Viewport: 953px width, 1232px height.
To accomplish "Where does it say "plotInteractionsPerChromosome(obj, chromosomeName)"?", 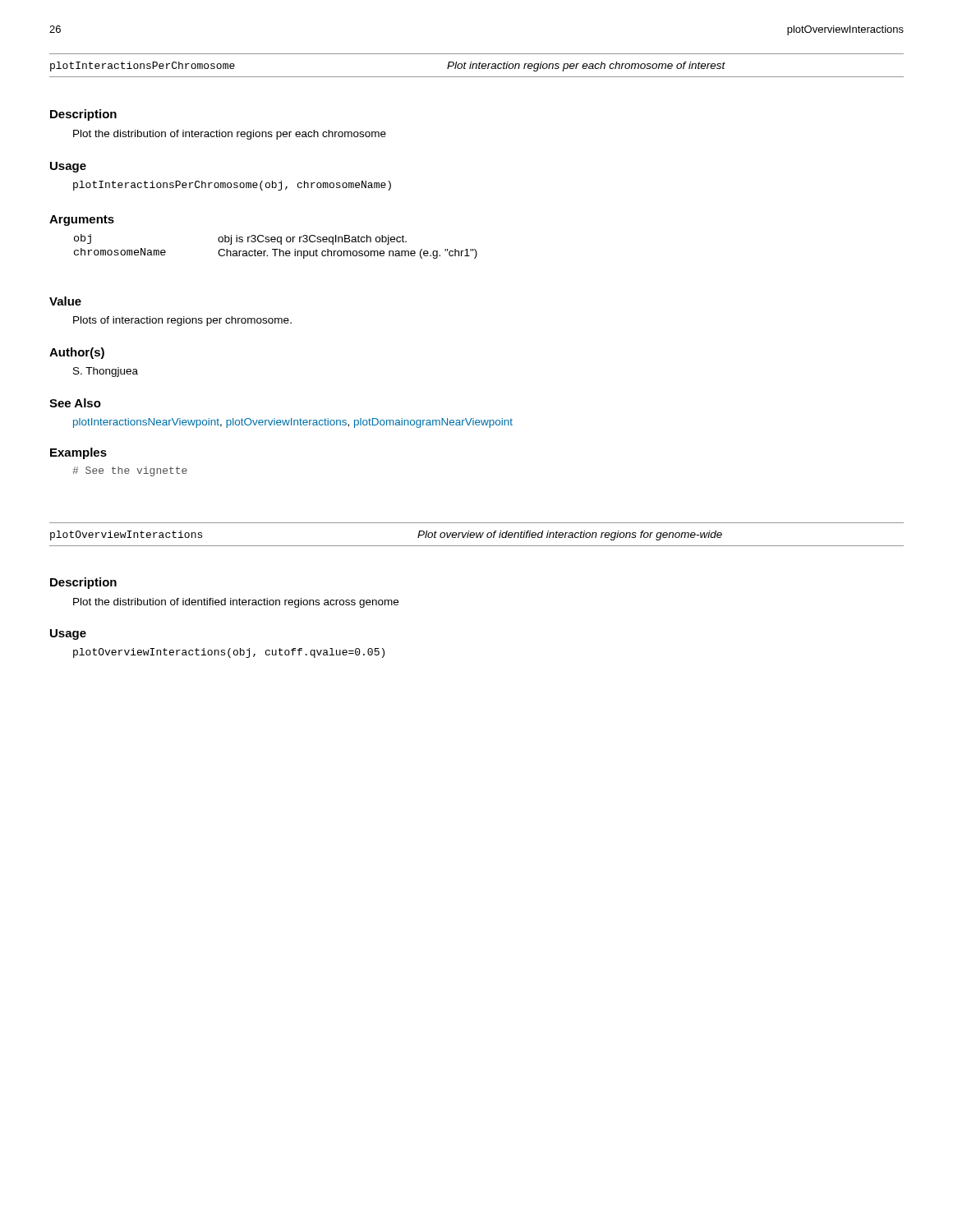I will click(233, 185).
